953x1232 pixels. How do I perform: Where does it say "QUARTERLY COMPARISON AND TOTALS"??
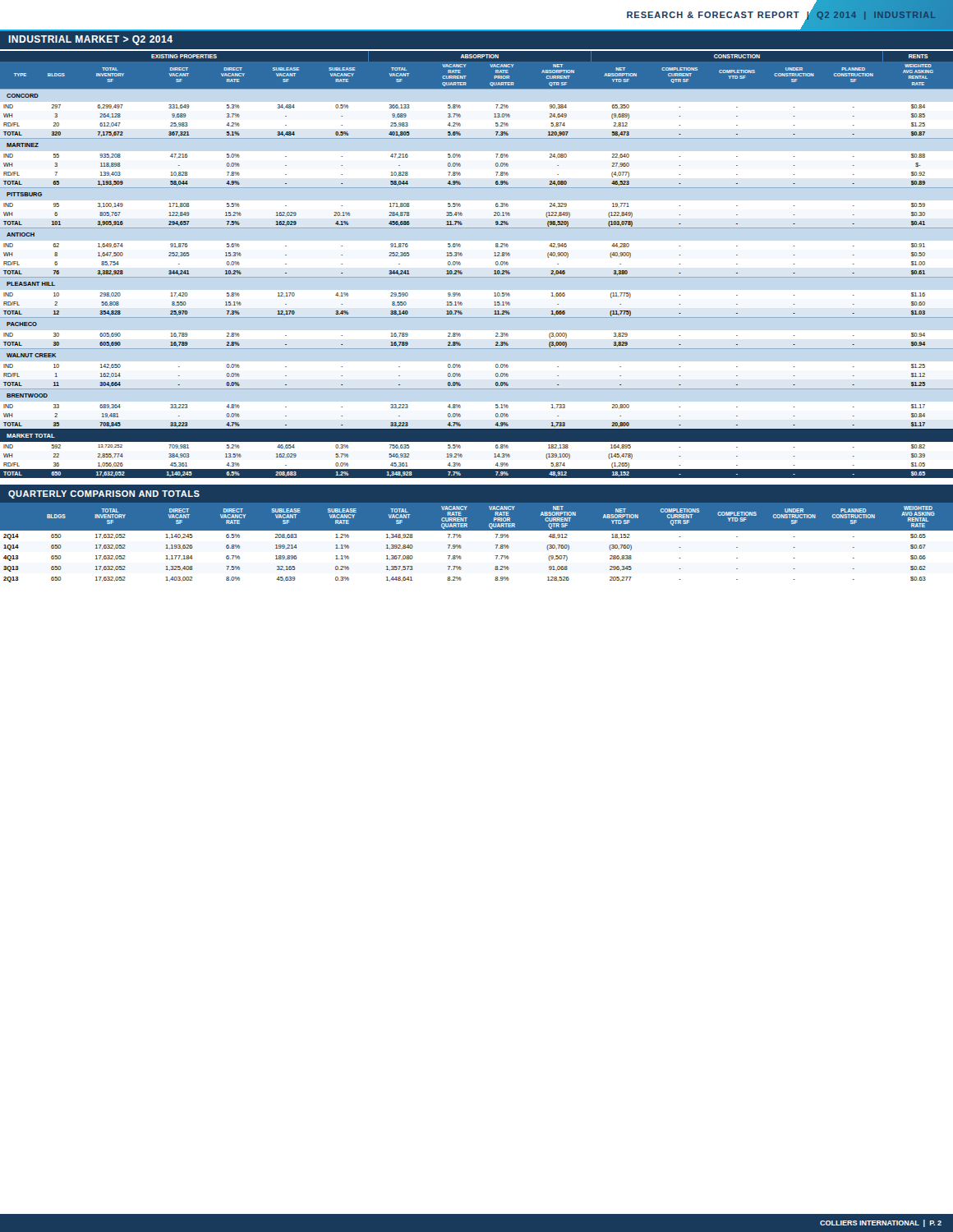(104, 493)
